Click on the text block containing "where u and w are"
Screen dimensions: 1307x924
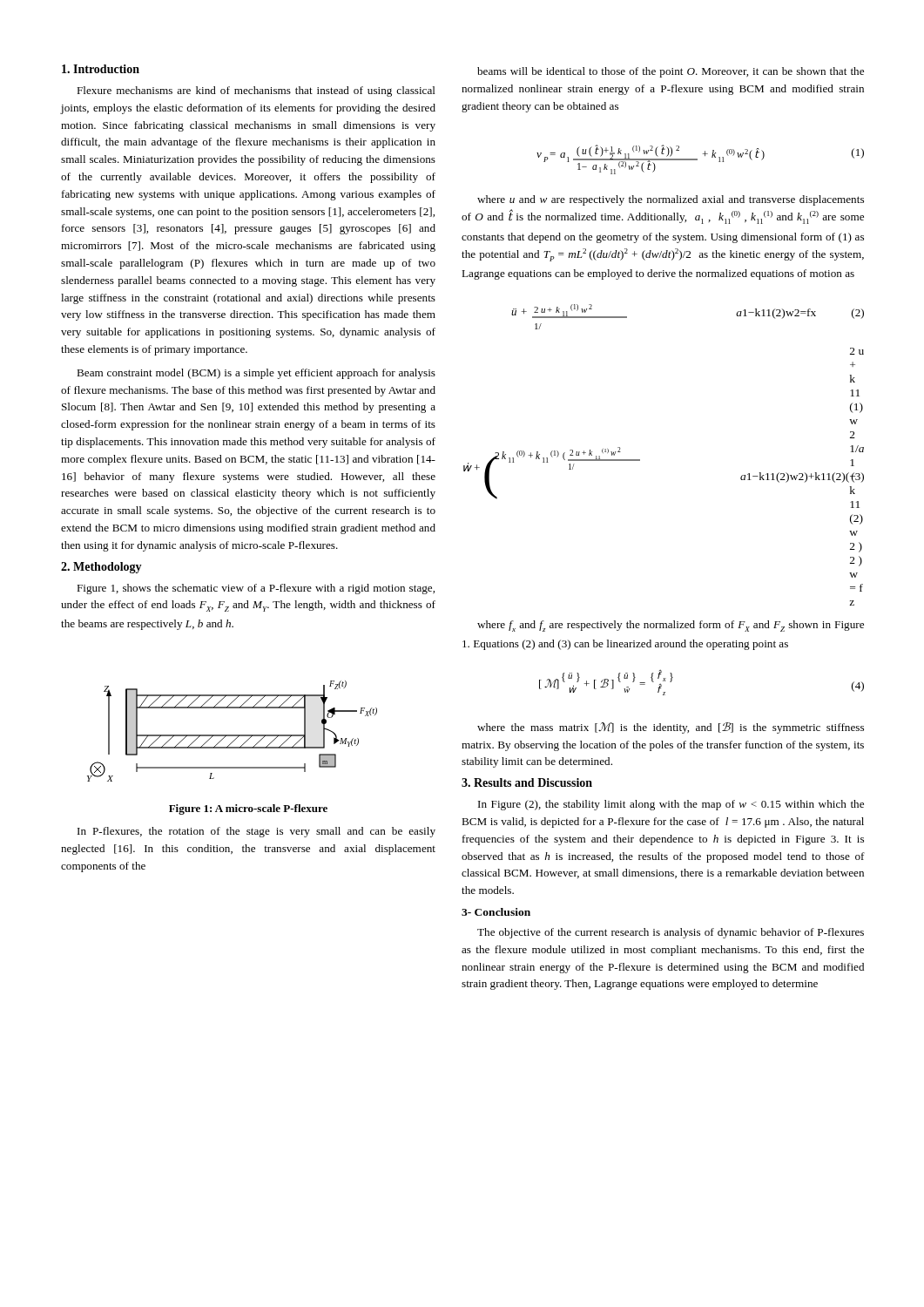click(663, 236)
